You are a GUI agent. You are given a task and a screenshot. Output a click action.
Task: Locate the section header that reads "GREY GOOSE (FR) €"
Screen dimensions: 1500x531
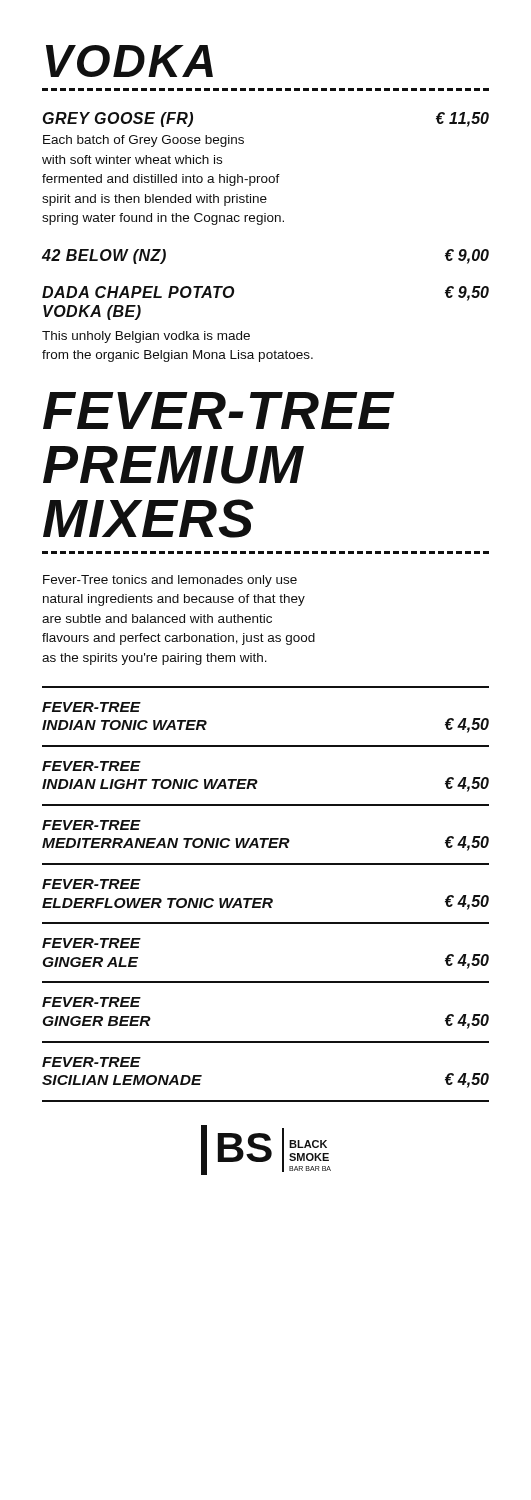[114, 122]
